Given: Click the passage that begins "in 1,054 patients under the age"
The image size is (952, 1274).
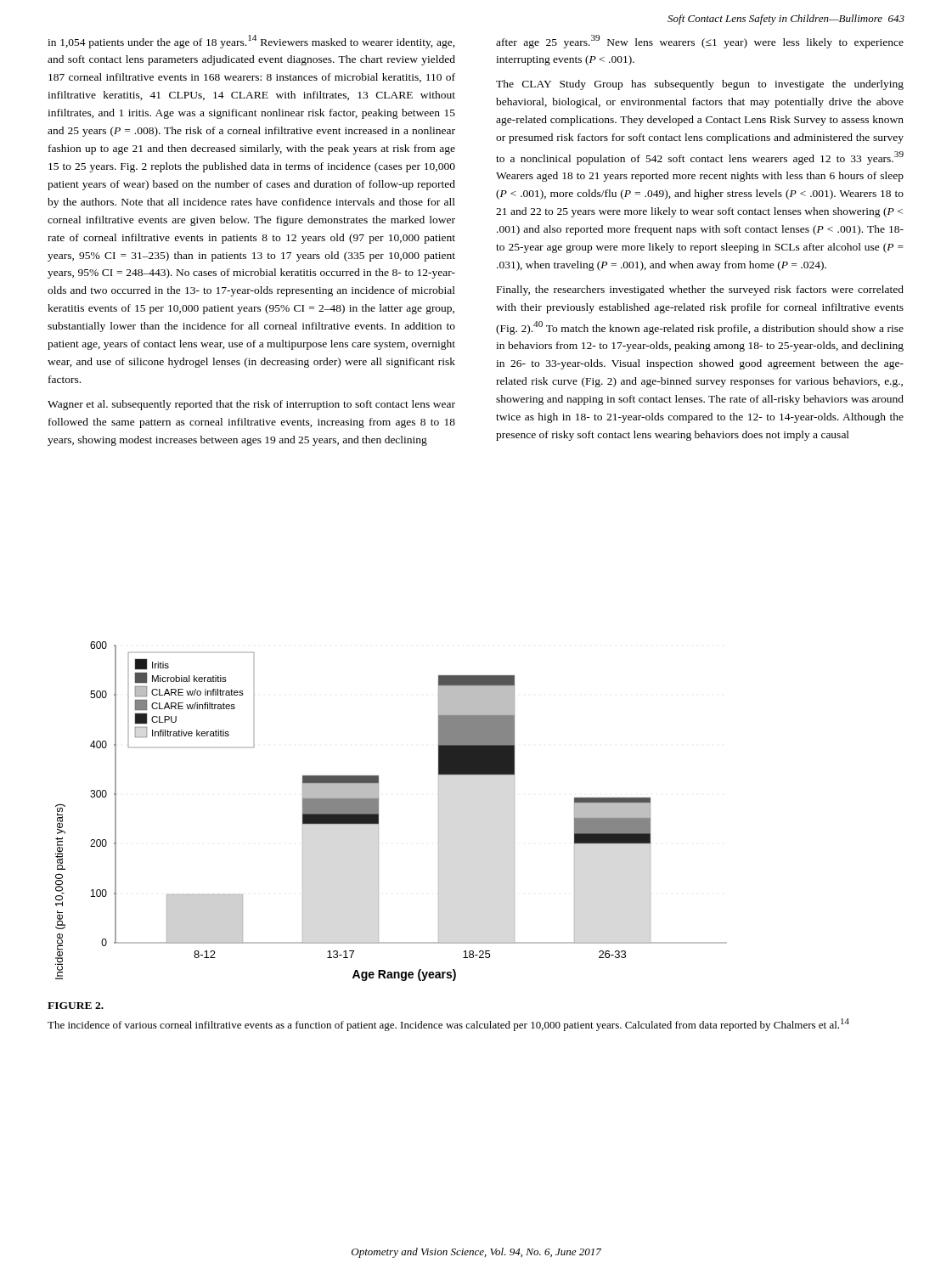Looking at the screenshot, I should click(251, 209).
